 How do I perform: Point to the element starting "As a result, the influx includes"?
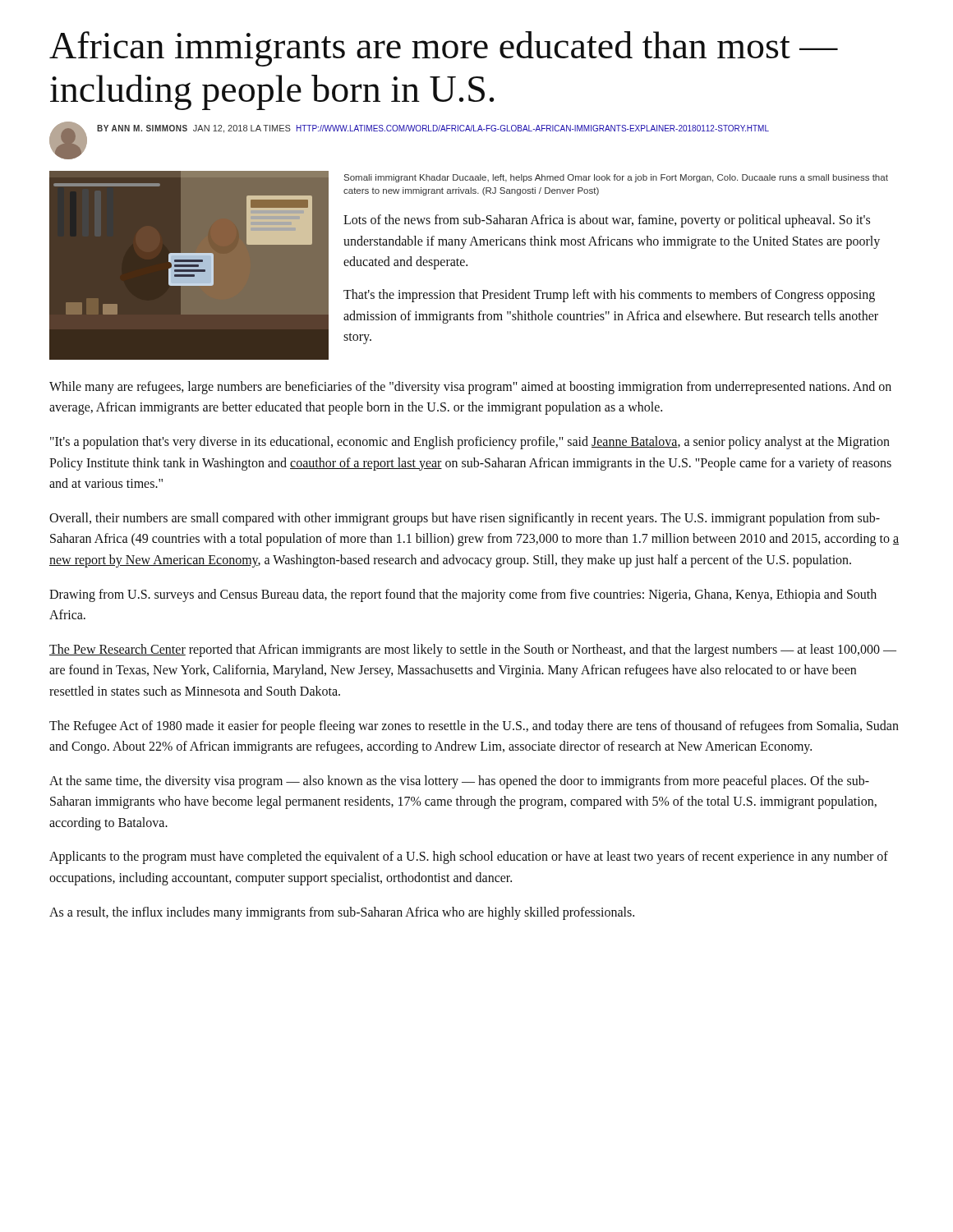coord(476,912)
